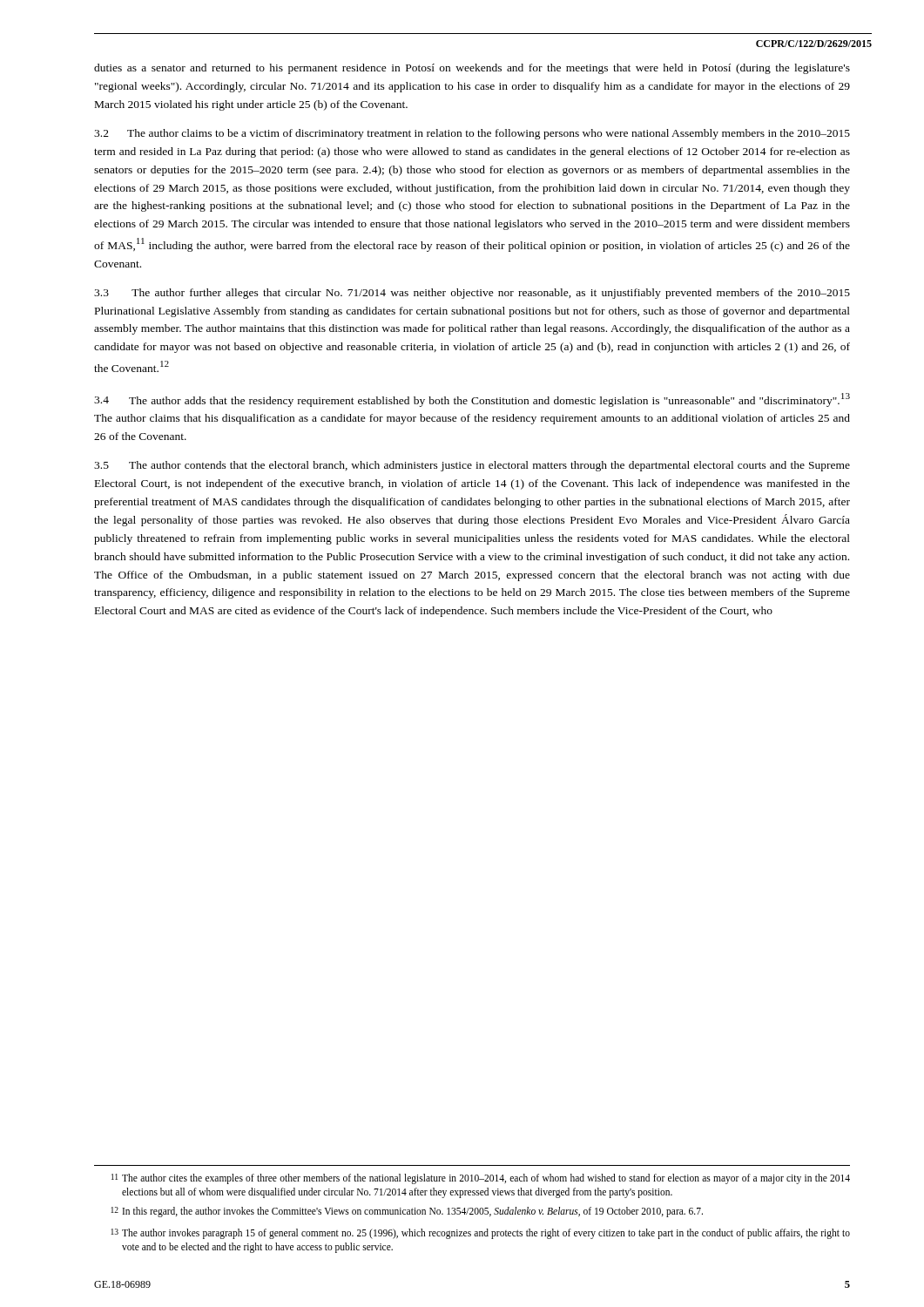Find the block starting "3 The author further alleges"
Image resolution: width=924 pixels, height=1307 pixels.
click(472, 329)
